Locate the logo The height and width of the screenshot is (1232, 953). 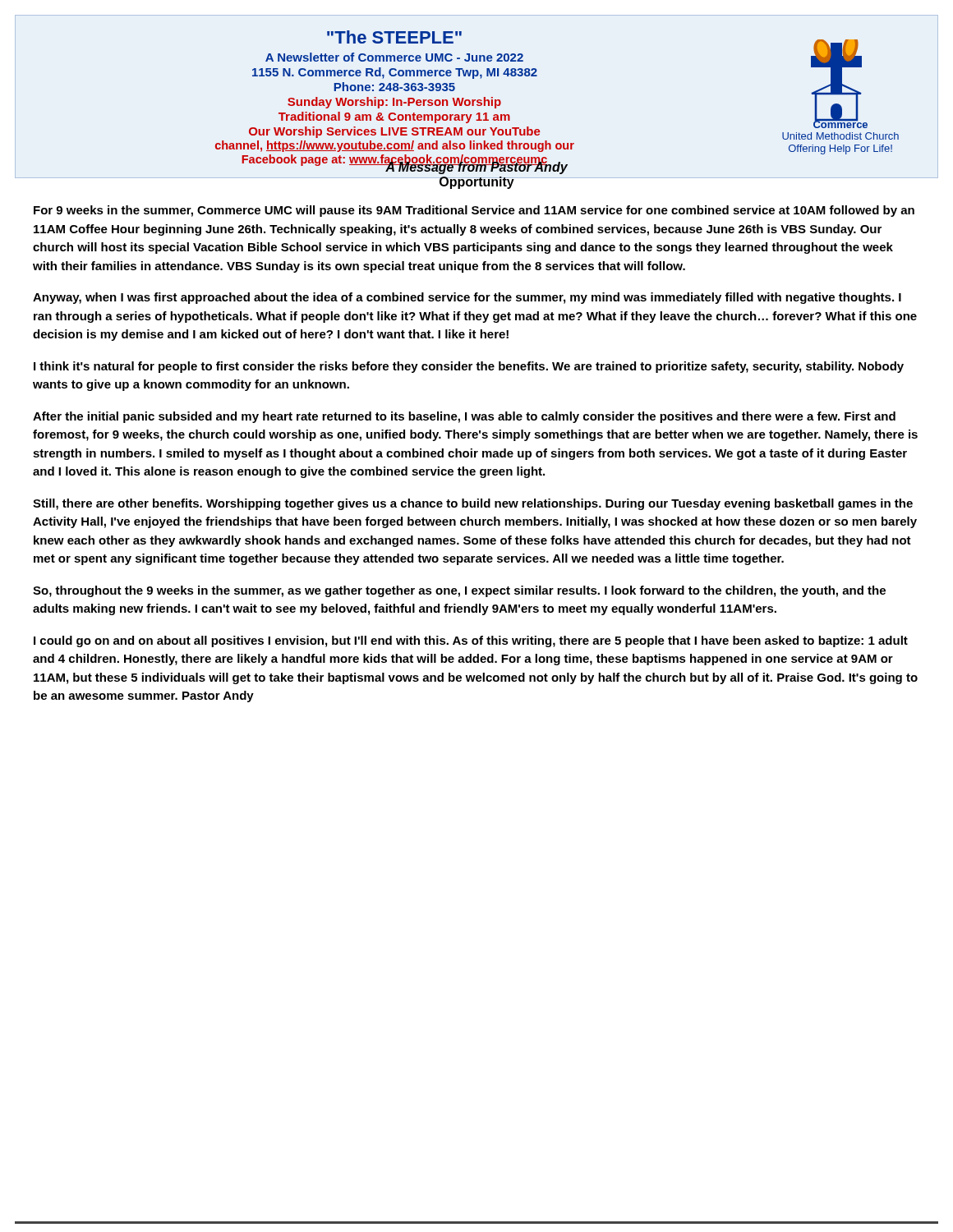tap(840, 97)
